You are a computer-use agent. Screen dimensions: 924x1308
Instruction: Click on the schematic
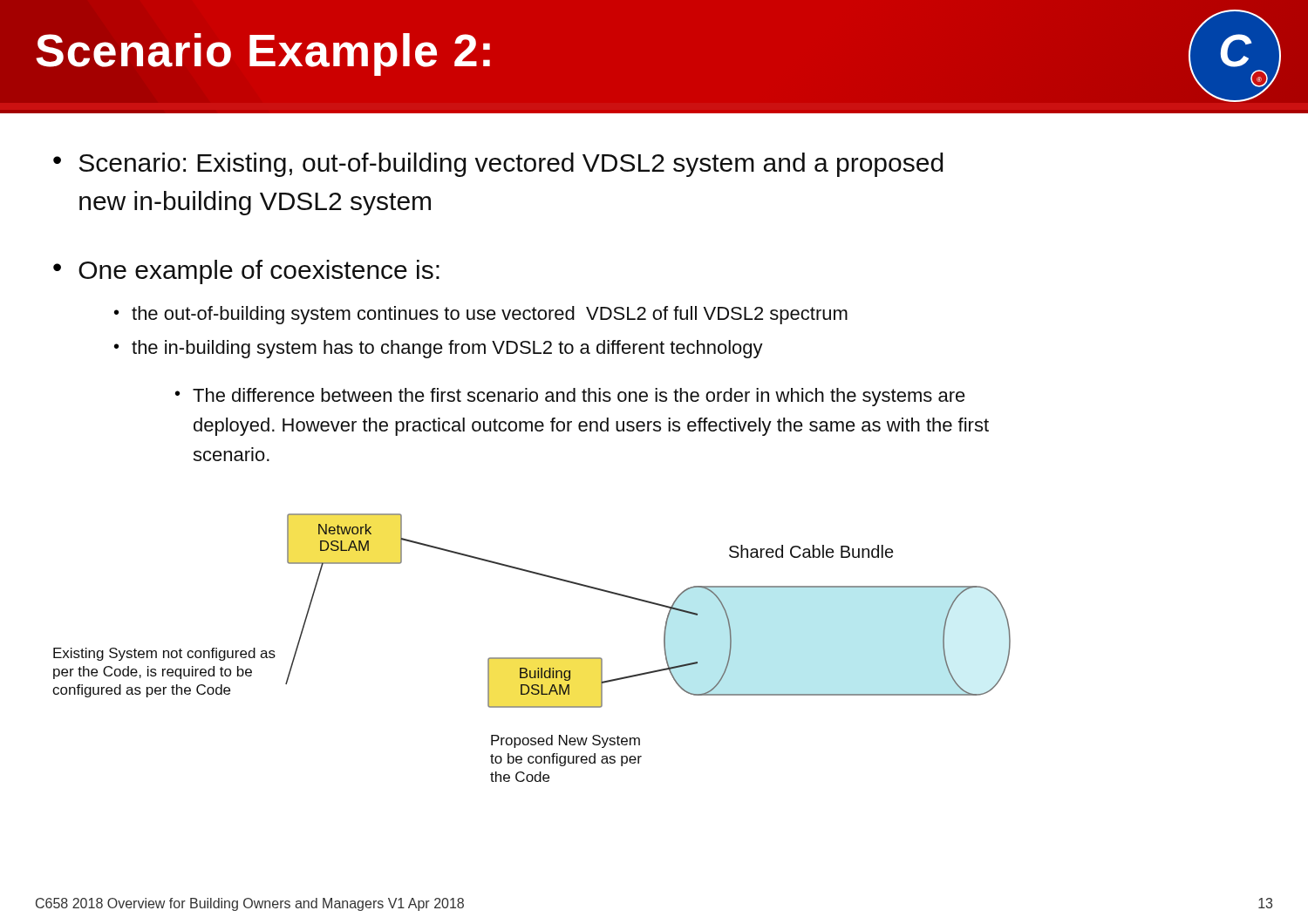click(654, 671)
